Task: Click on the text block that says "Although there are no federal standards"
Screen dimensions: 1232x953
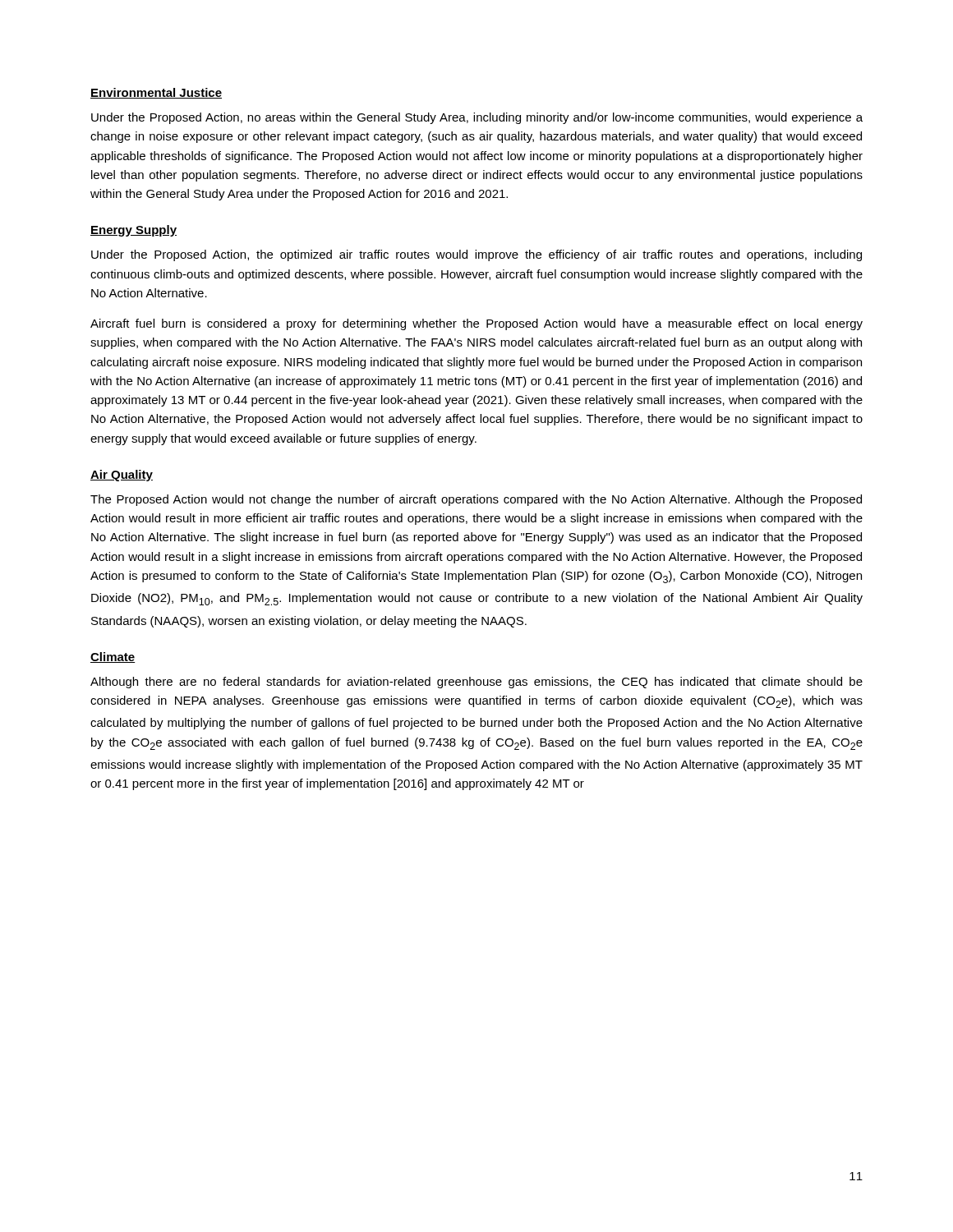Action: tap(476, 732)
